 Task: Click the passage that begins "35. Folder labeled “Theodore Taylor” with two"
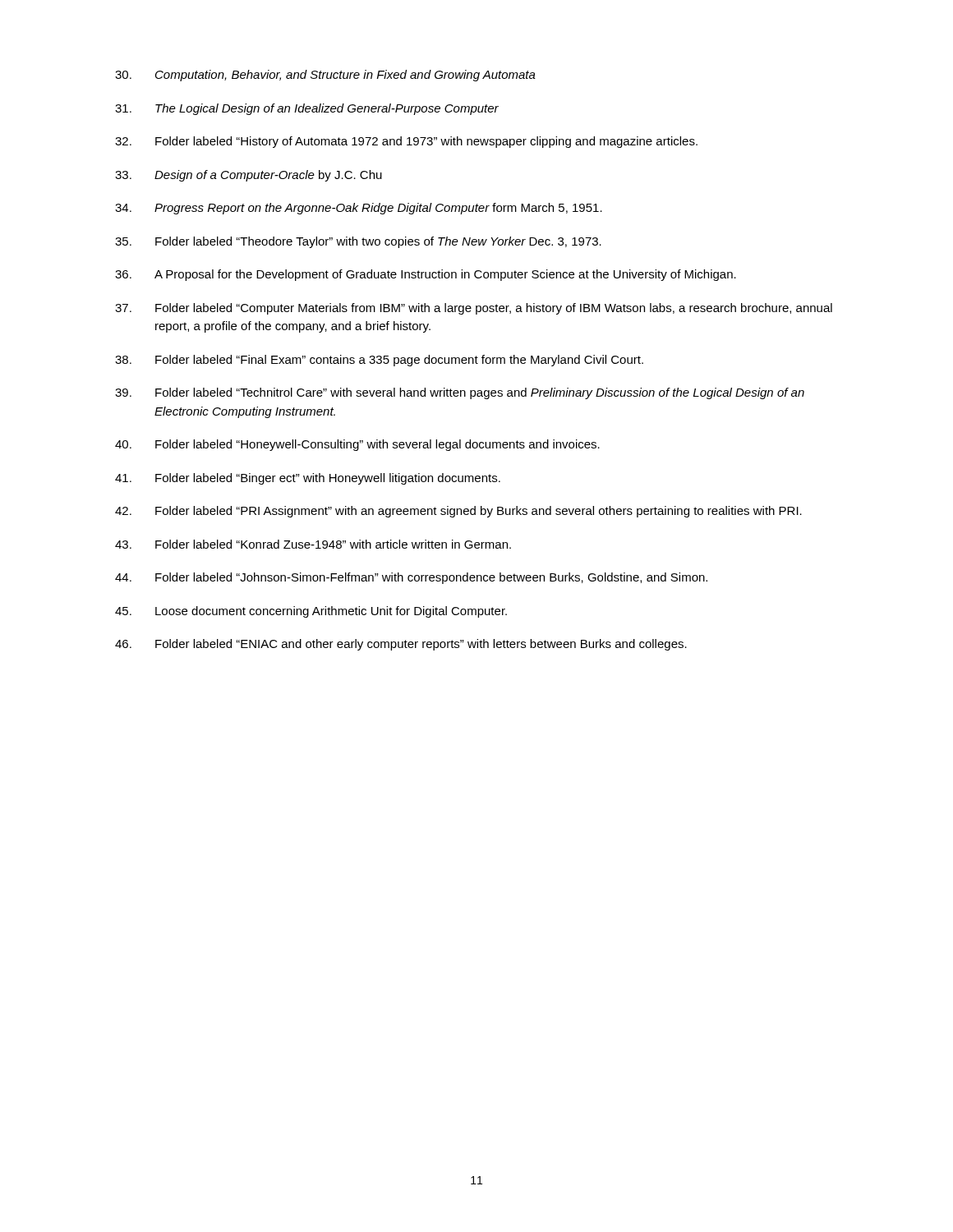coord(476,241)
